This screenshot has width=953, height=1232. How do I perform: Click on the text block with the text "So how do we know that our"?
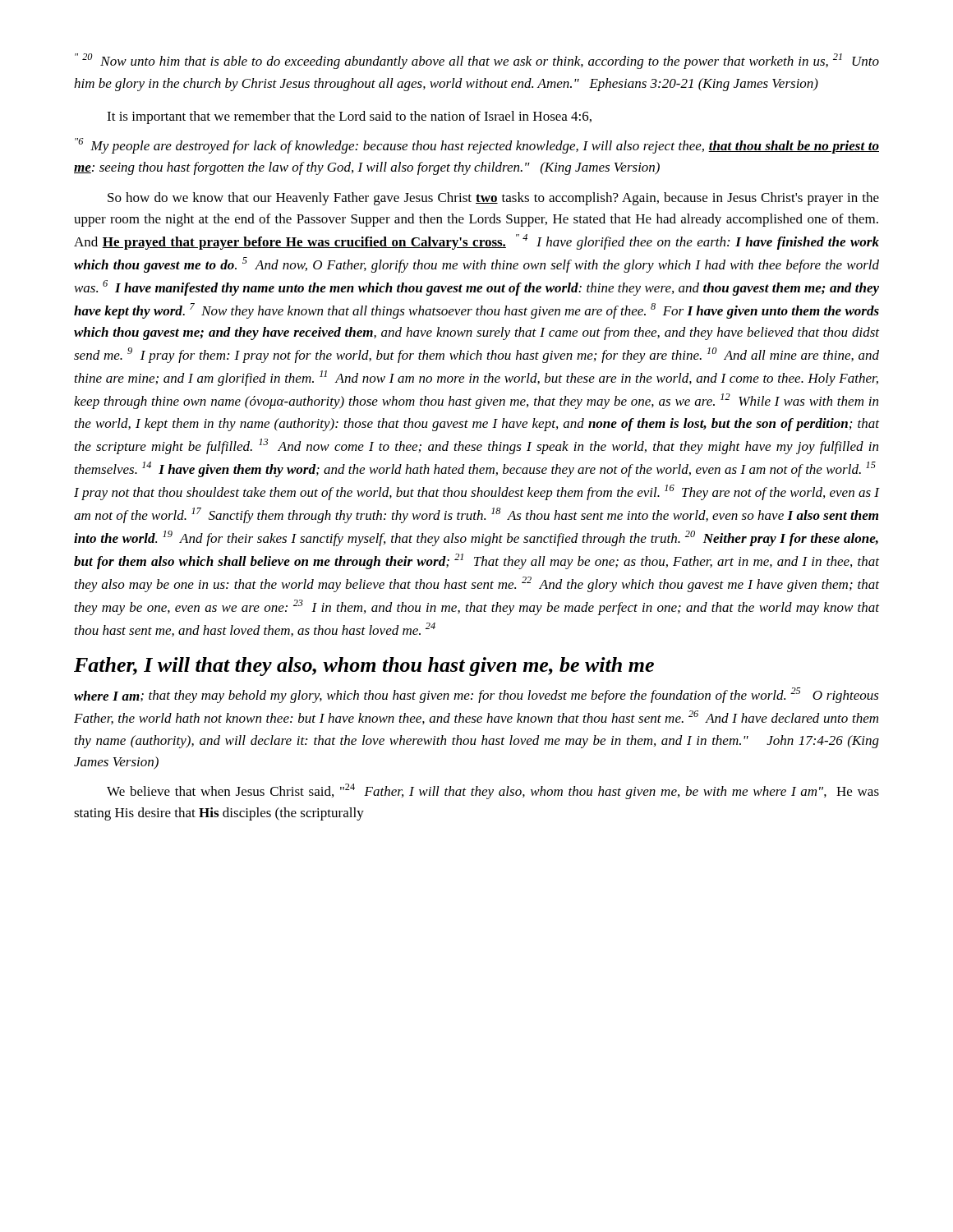(x=476, y=414)
